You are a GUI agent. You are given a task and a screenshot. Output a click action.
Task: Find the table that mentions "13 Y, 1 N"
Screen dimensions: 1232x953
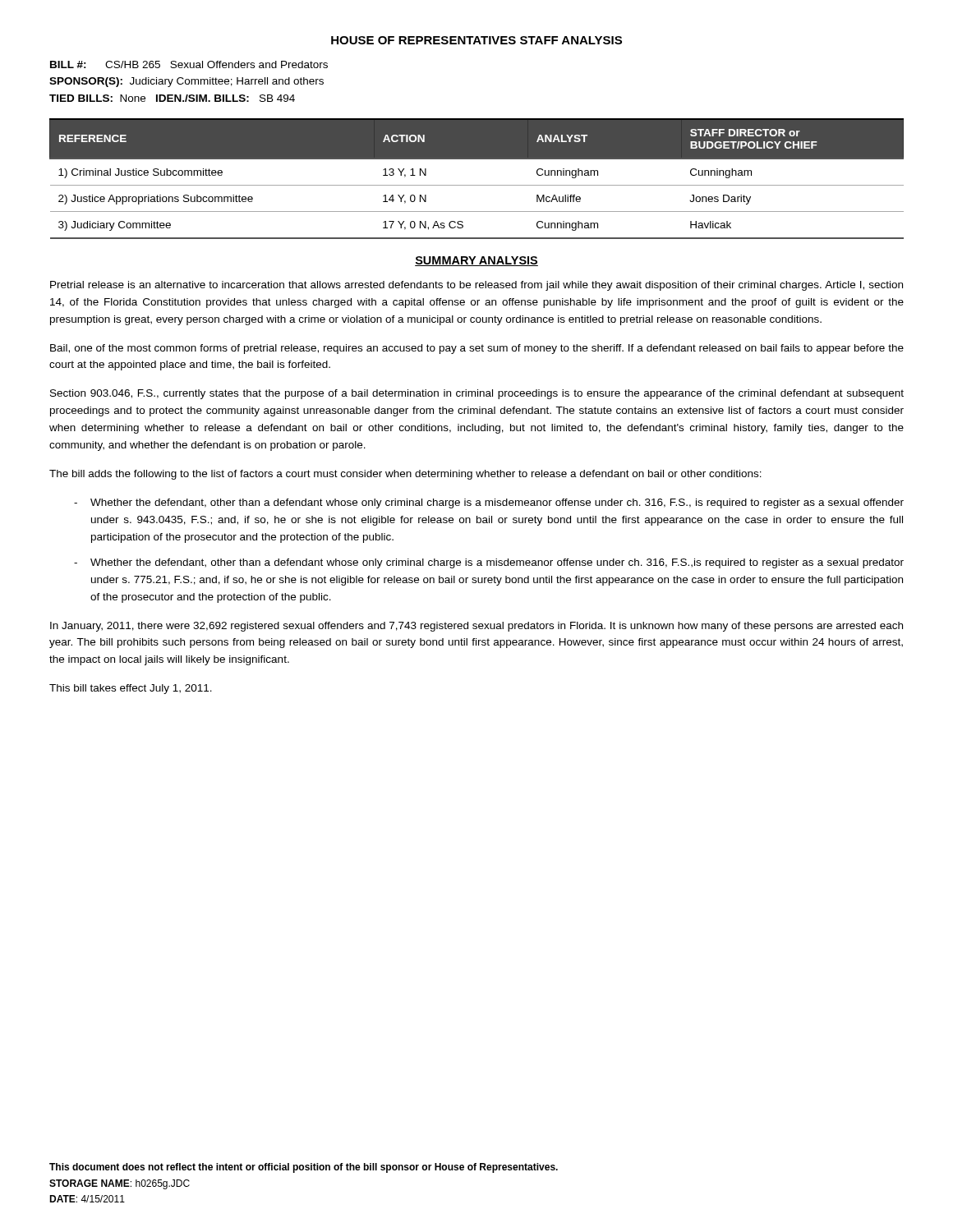pyautogui.click(x=476, y=178)
